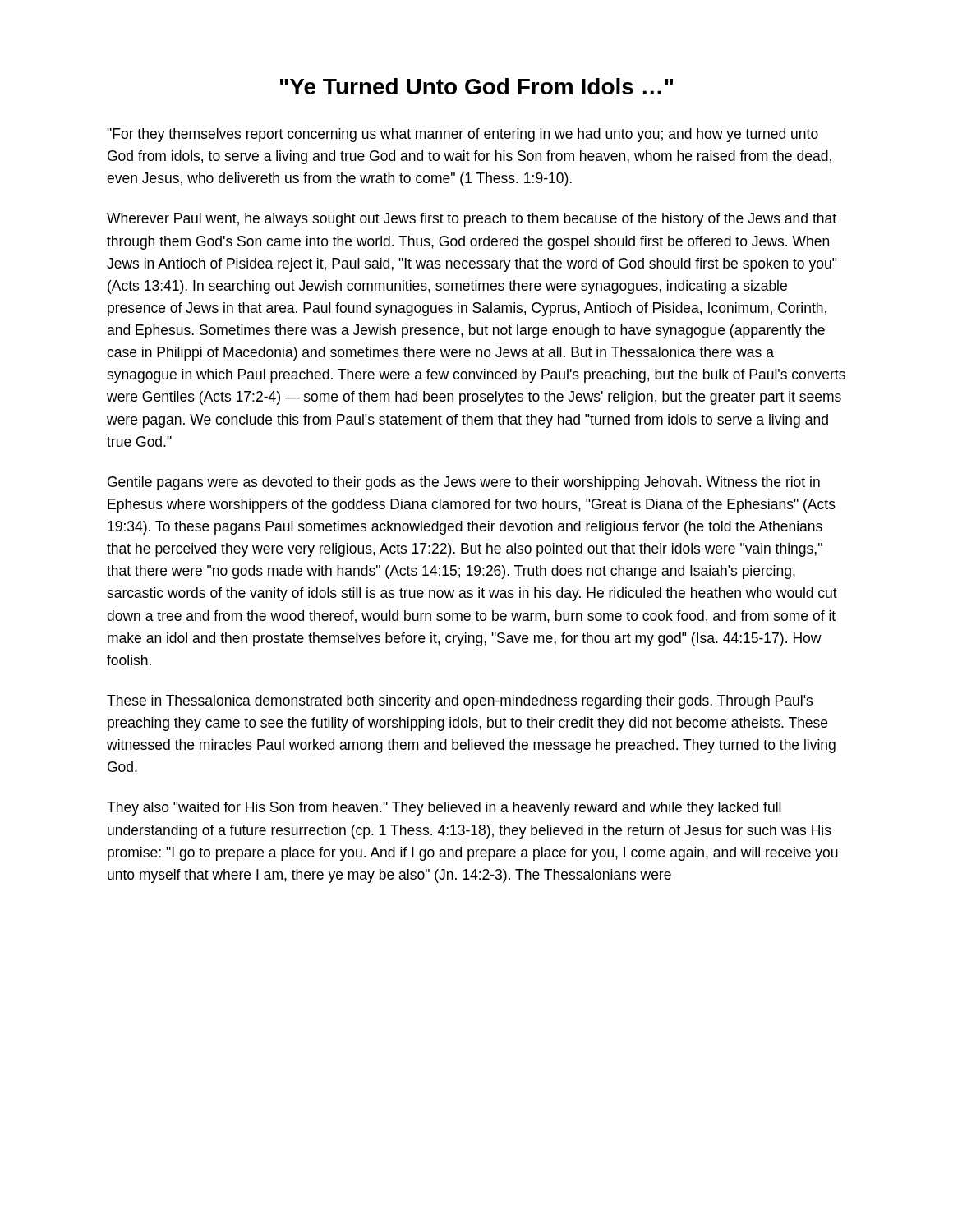Find the region starting "These in Thessalonica demonstrated both"
The image size is (953, 1232).
coord(472,734)
